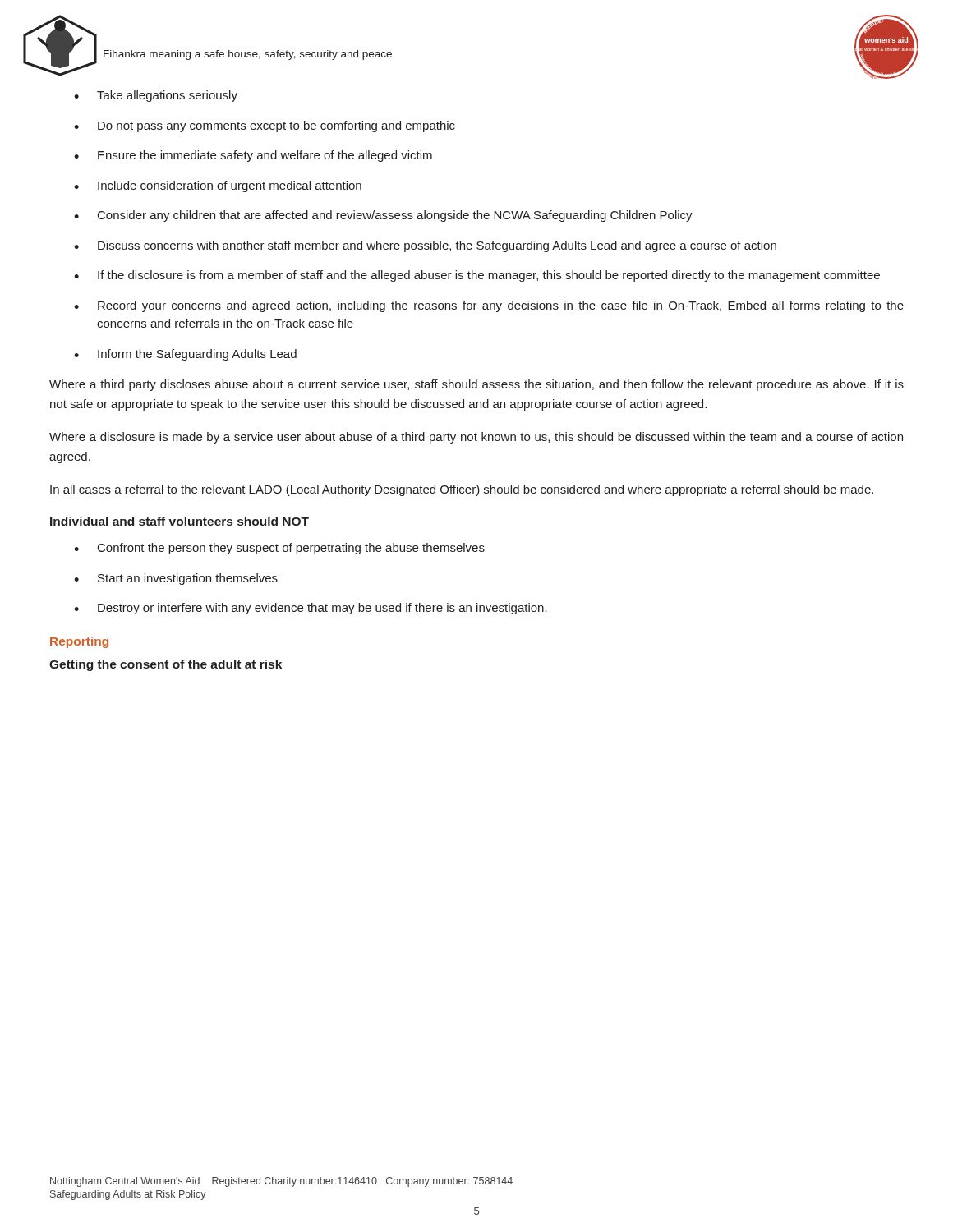953x1232 pixels.
Task: Point to the region starting "Fihankra meaning a safe house, safety,"
Action: tap(247, 54)
